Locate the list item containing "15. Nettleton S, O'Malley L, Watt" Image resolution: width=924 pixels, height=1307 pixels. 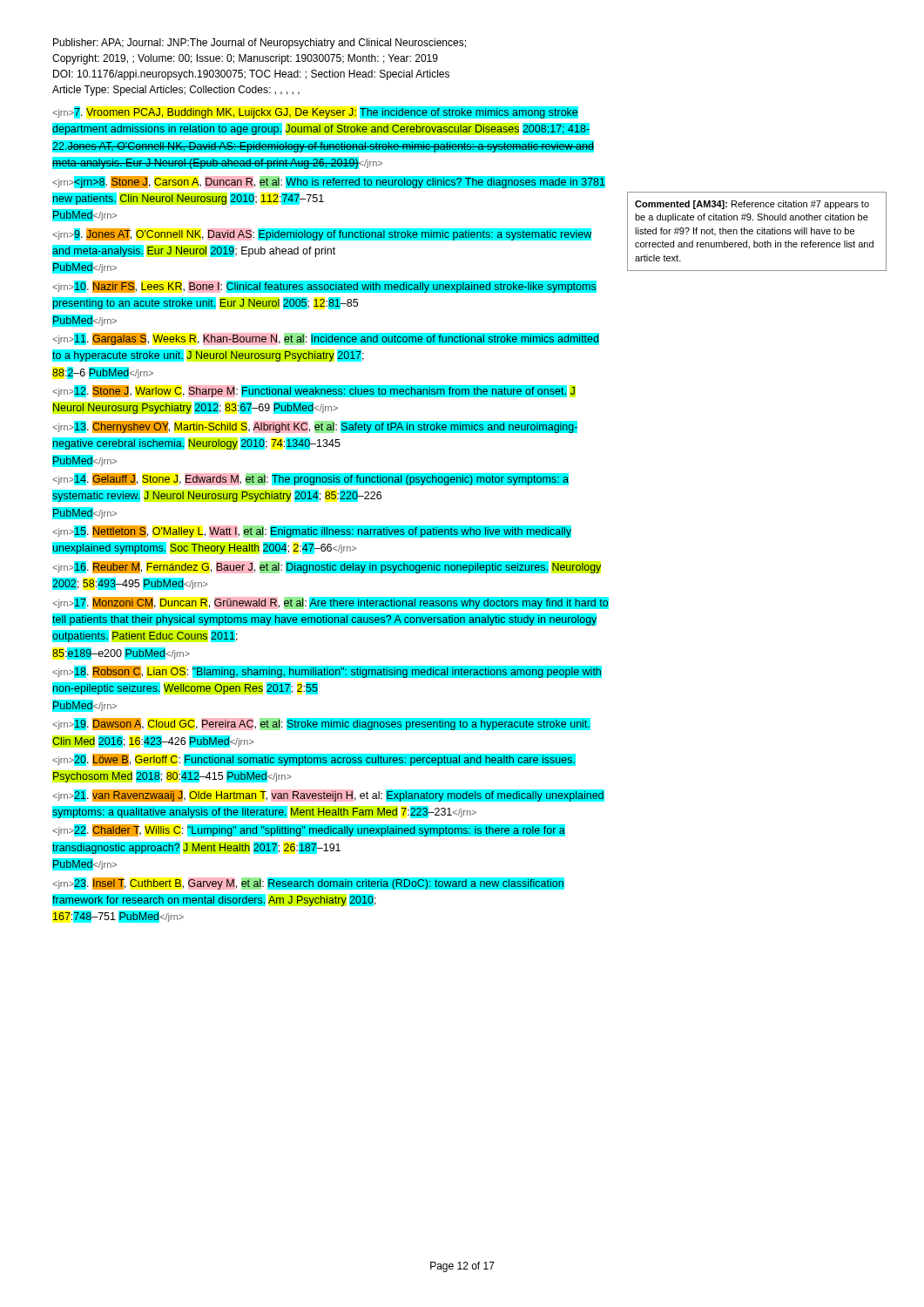click(x=312, y=540)
